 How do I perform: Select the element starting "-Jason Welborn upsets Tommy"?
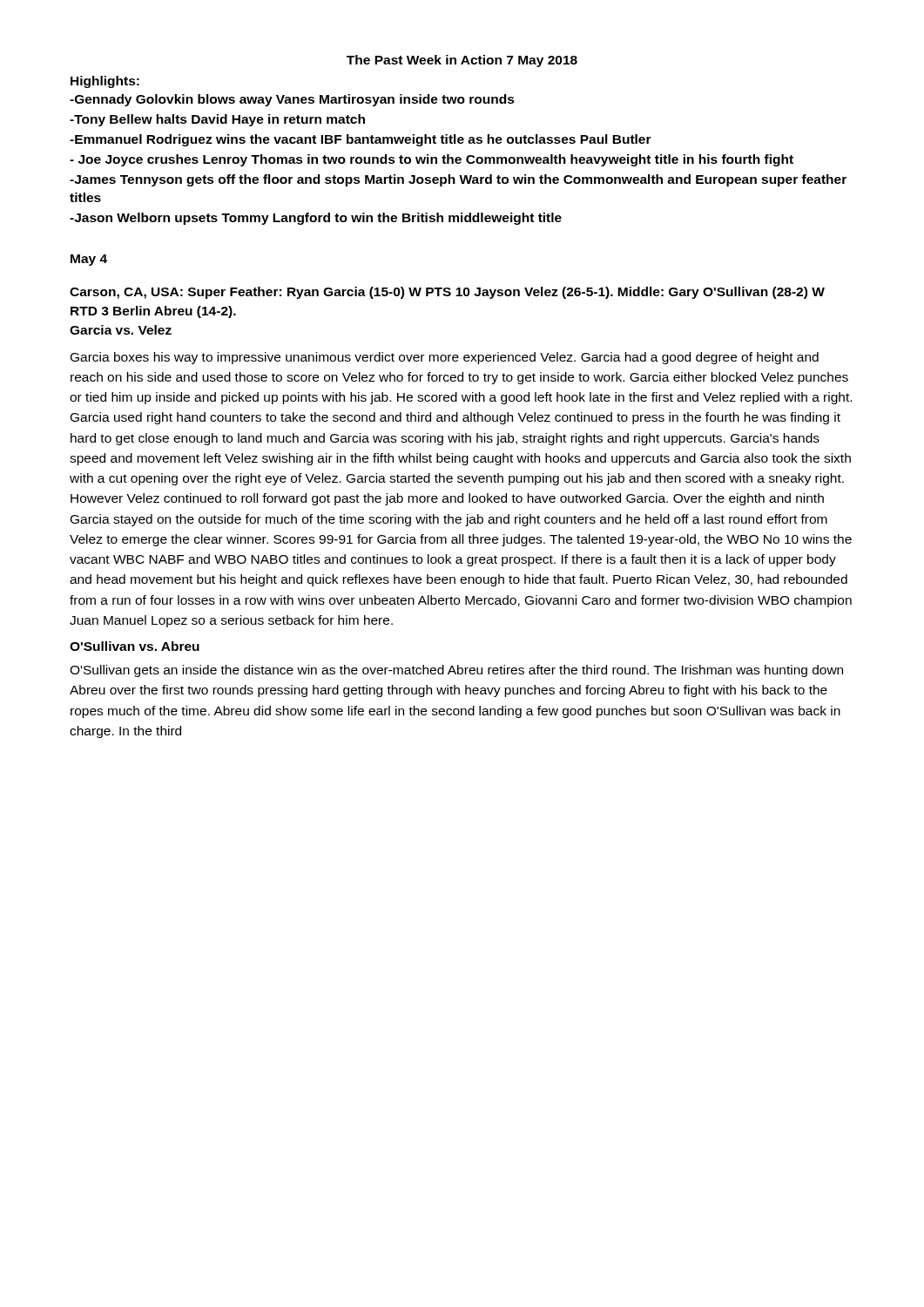click(316, 217)
